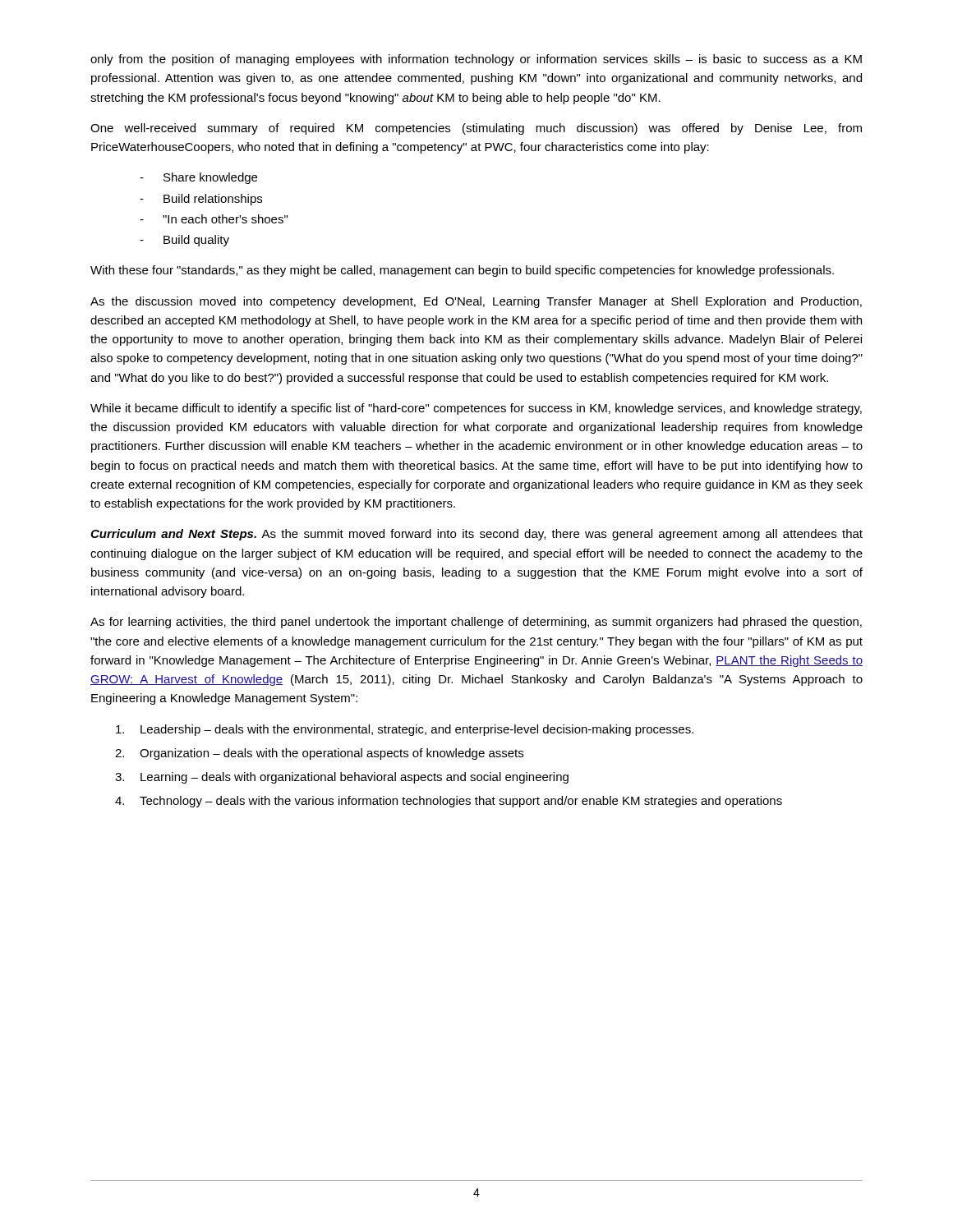Click on the text block that reads "As the discussion moved into"

476,339
